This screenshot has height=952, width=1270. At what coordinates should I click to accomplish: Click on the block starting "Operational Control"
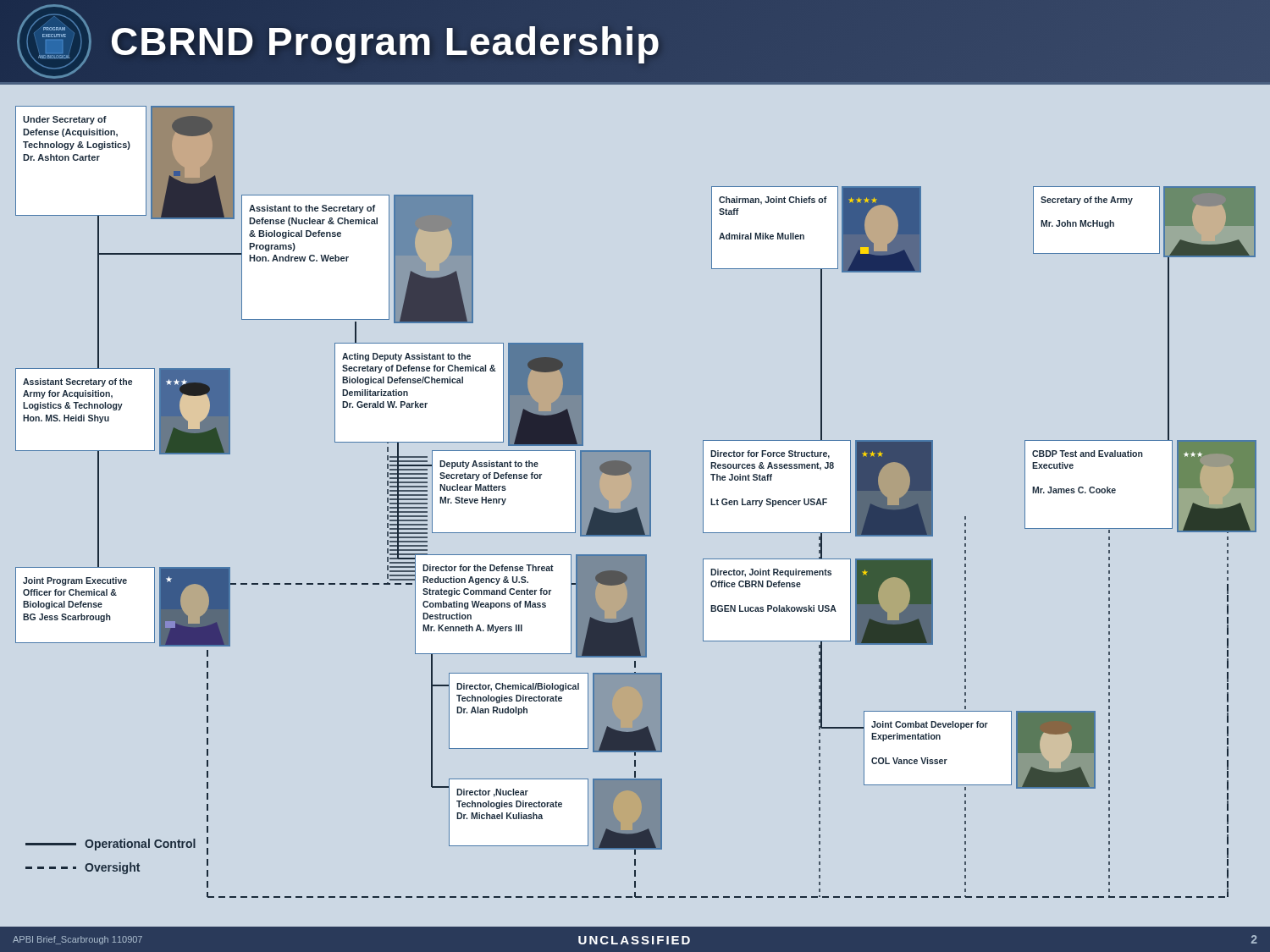click(x=111, y=844)
